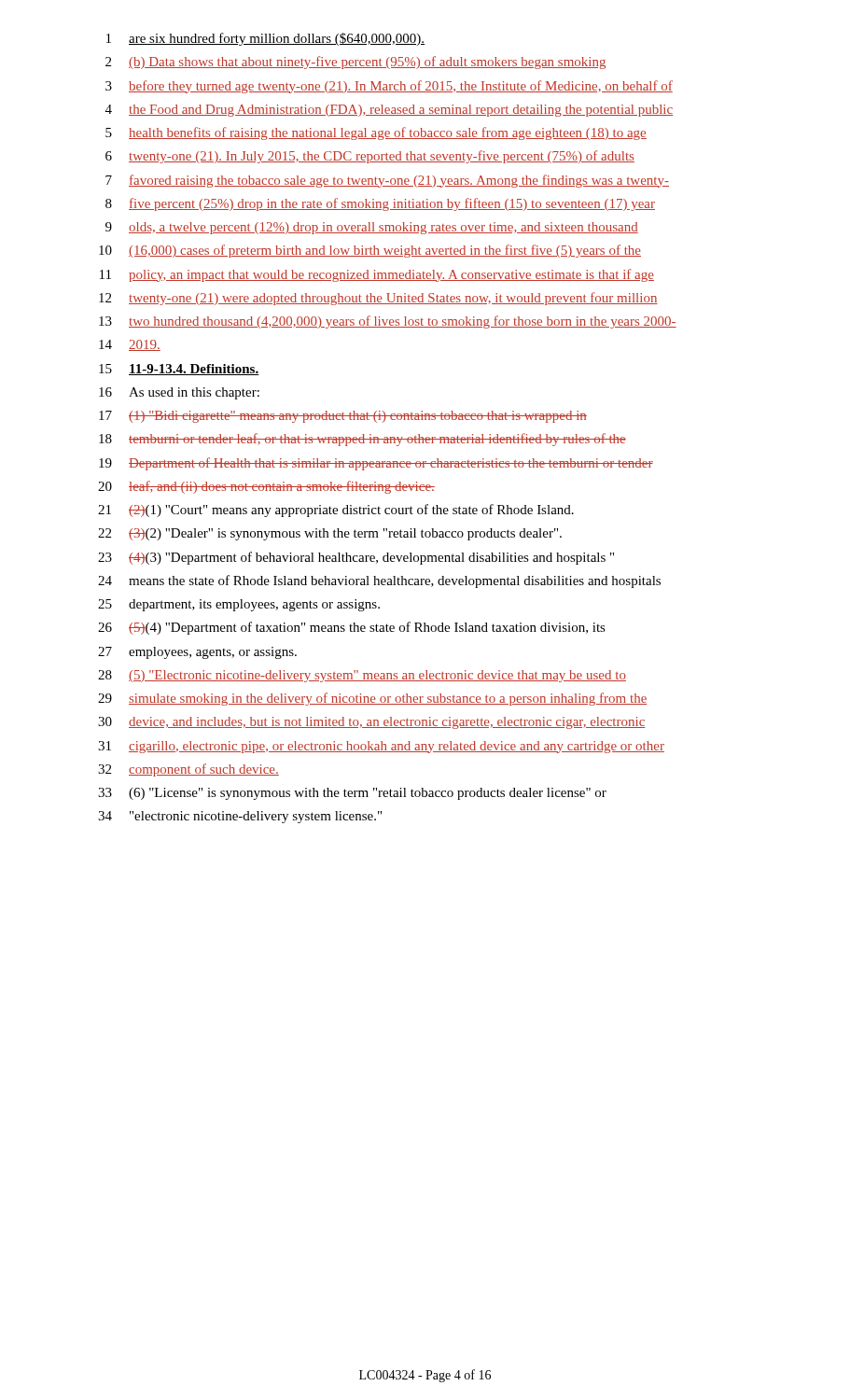
Task: Select the region starting "30 device, and includes,"
Action: pos(432,722)
